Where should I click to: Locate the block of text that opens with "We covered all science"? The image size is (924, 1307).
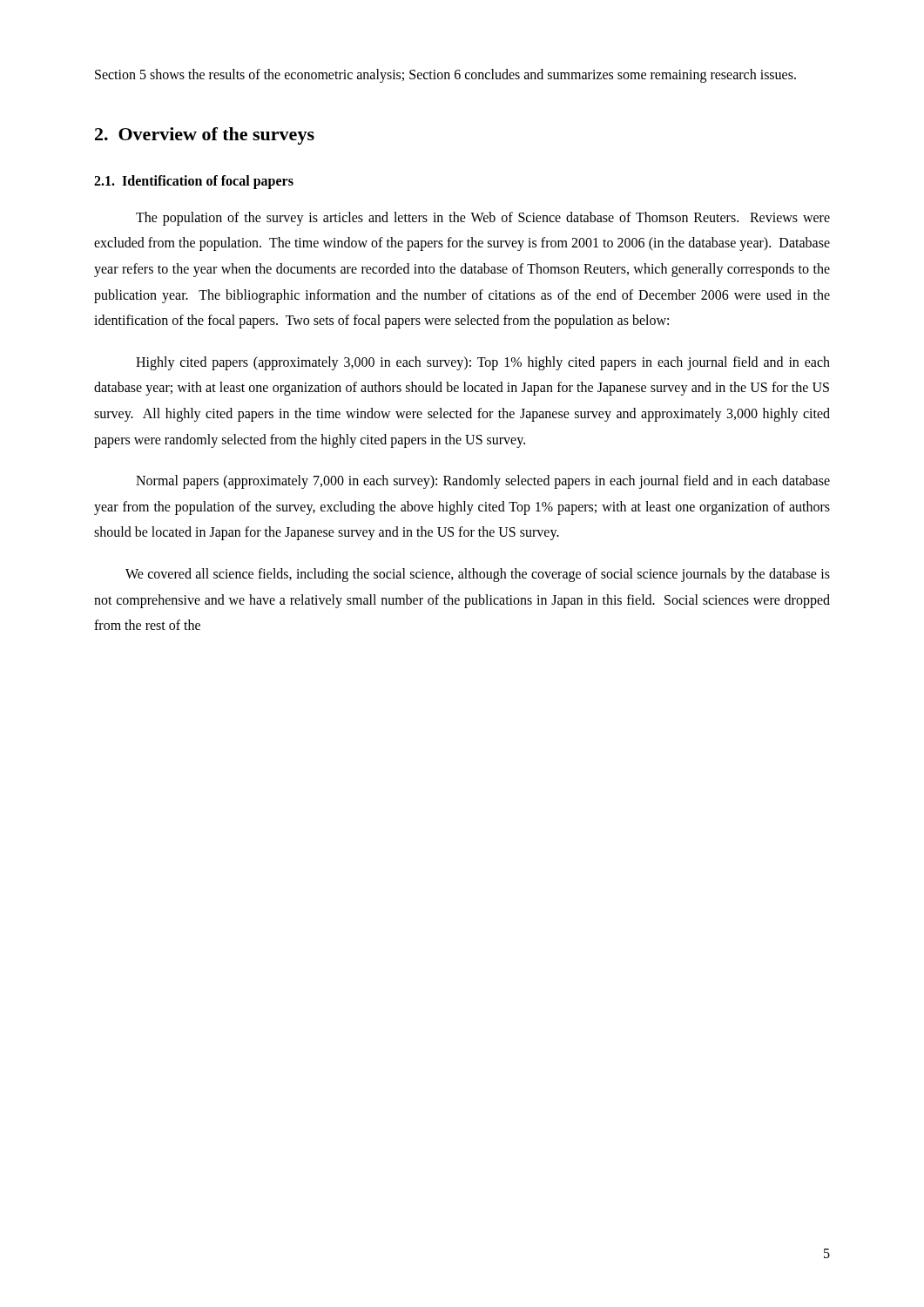(462, 600)
